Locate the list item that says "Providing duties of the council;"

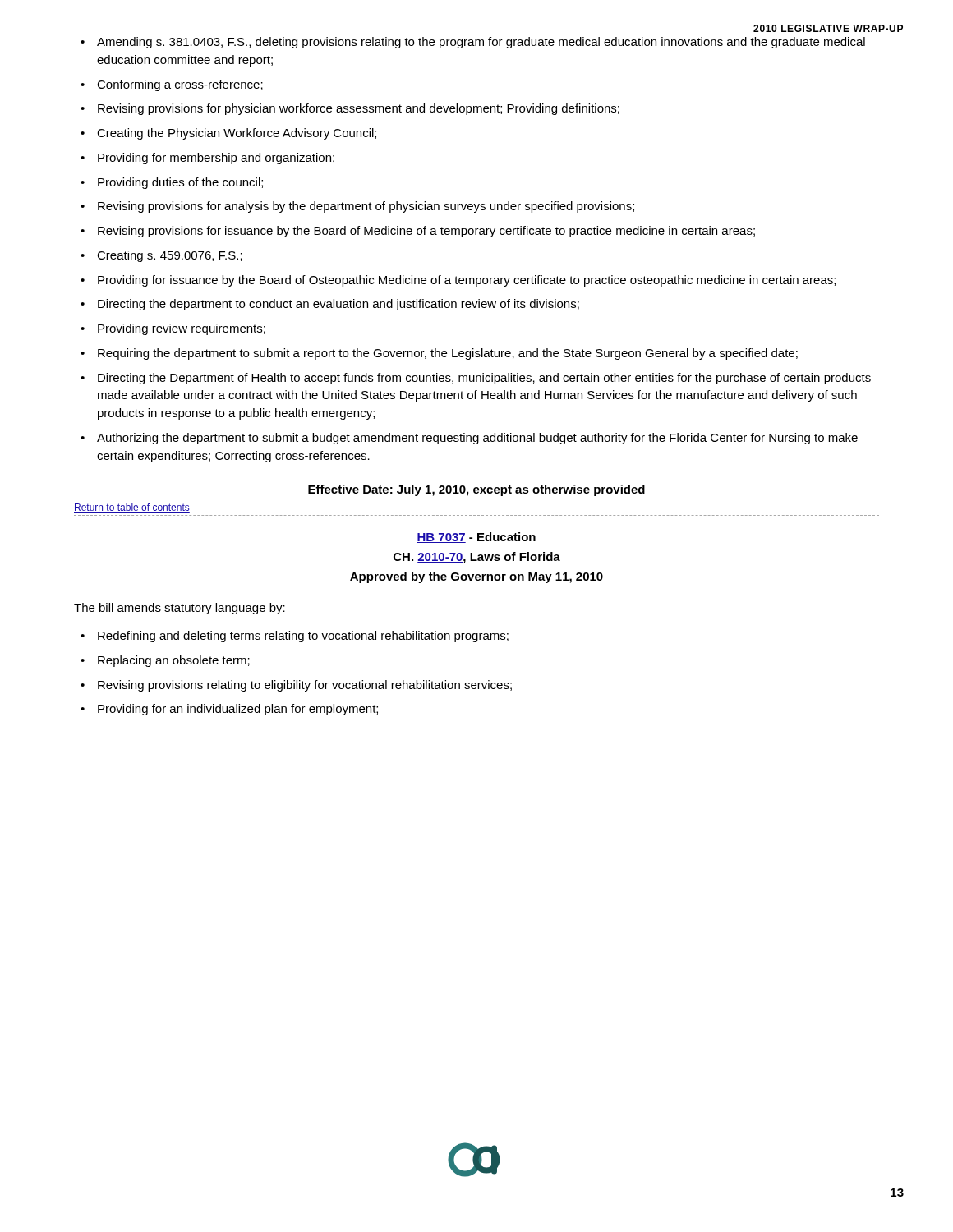point(180,182)
